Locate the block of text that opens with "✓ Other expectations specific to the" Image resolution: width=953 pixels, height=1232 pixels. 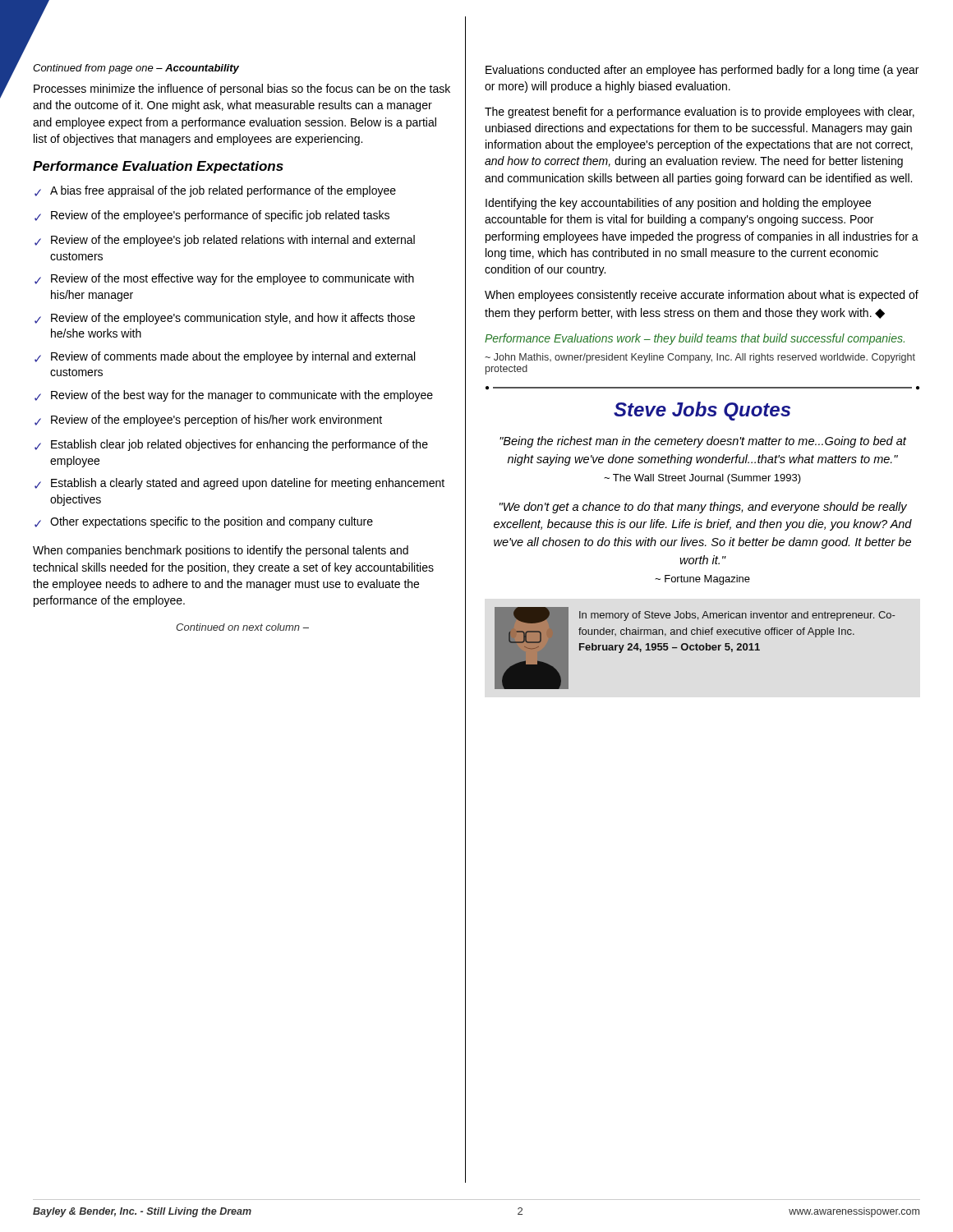(203, 523)
